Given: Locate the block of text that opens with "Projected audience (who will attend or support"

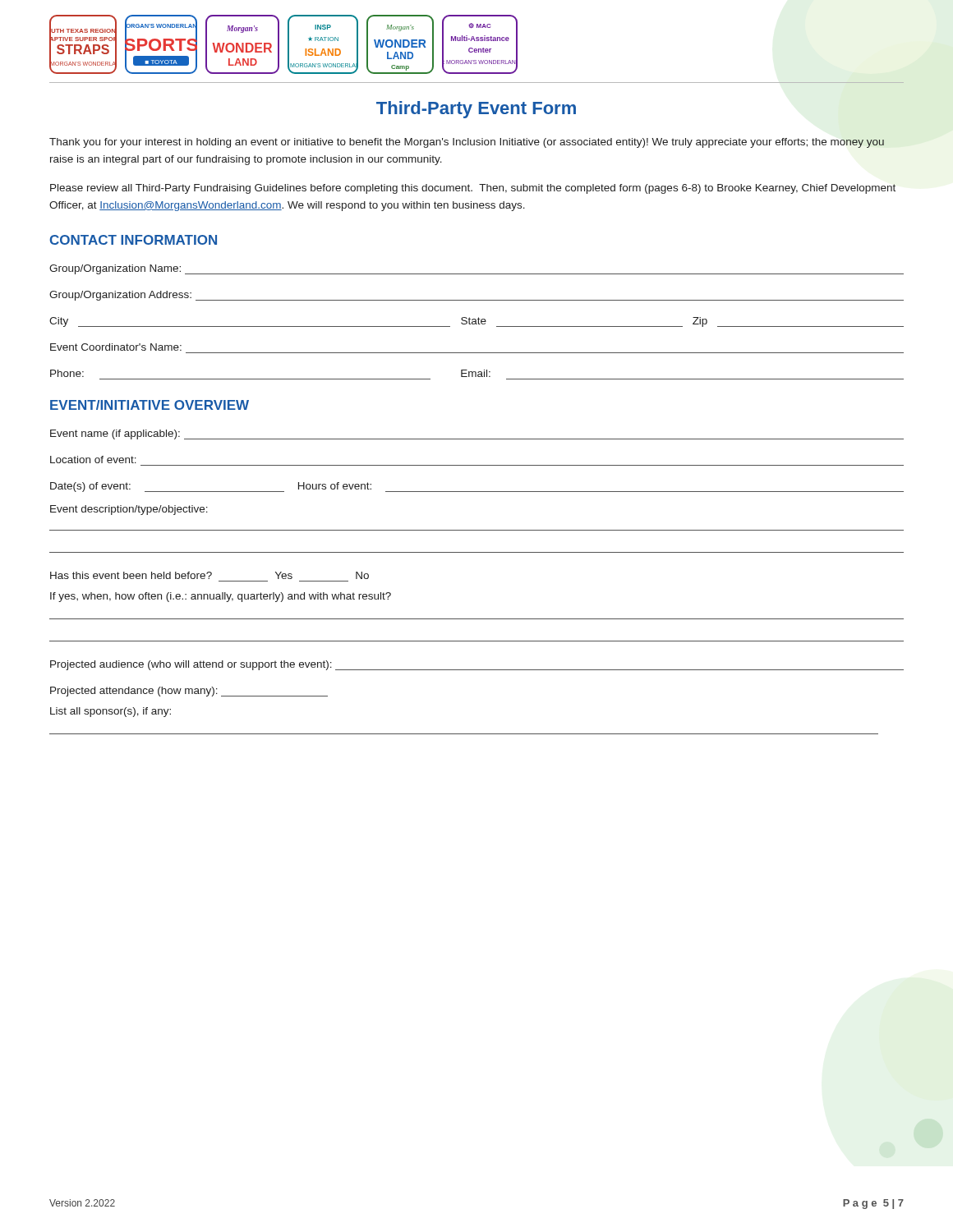Looking at the screenshot, I should coord(476,662).
